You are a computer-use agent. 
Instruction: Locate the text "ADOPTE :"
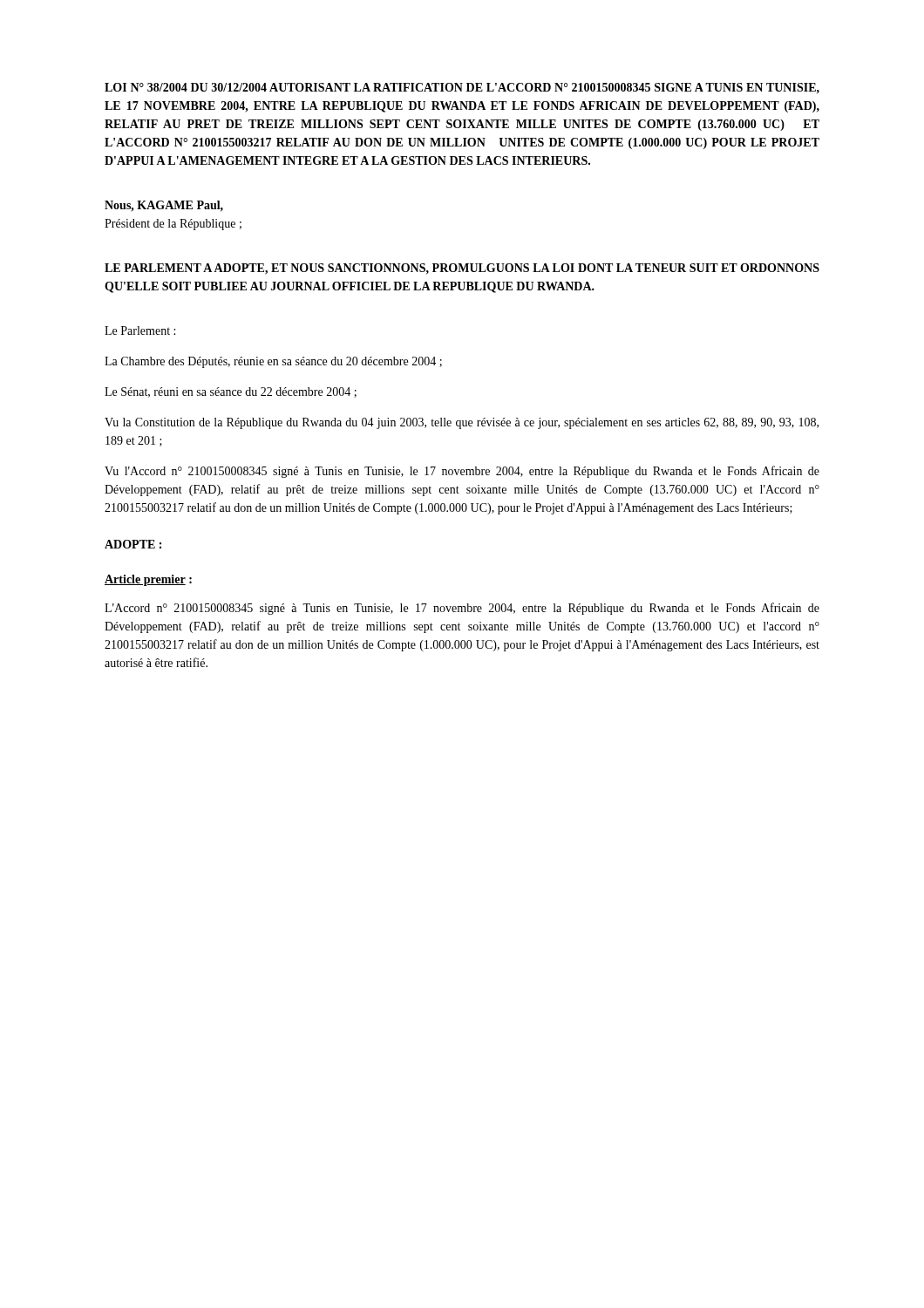pos(134,545)
